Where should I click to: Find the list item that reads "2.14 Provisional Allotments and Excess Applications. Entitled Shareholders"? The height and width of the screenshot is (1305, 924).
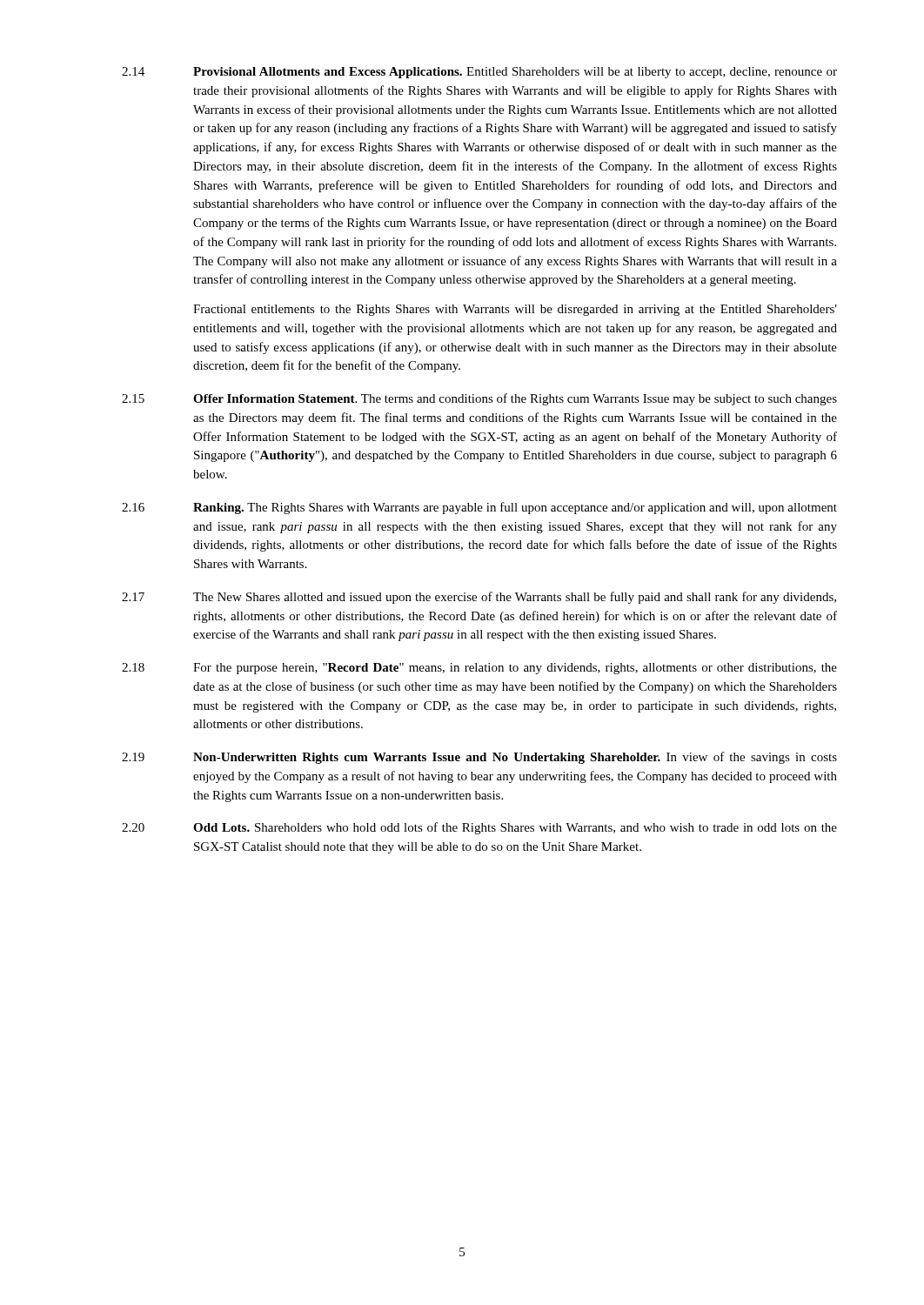pyautogui.click(x=479, y=219)
